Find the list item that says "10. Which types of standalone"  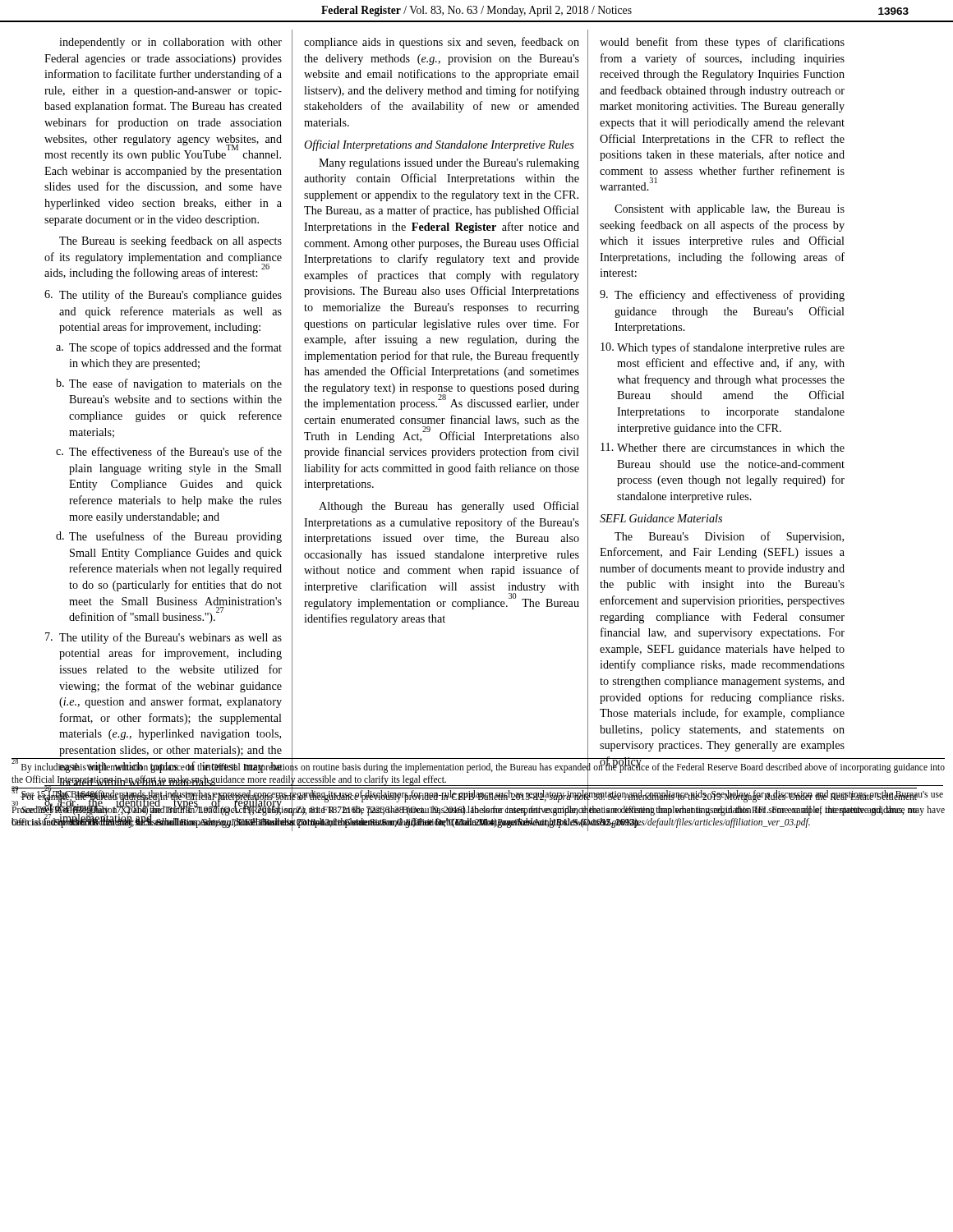(x=722, y=388)
